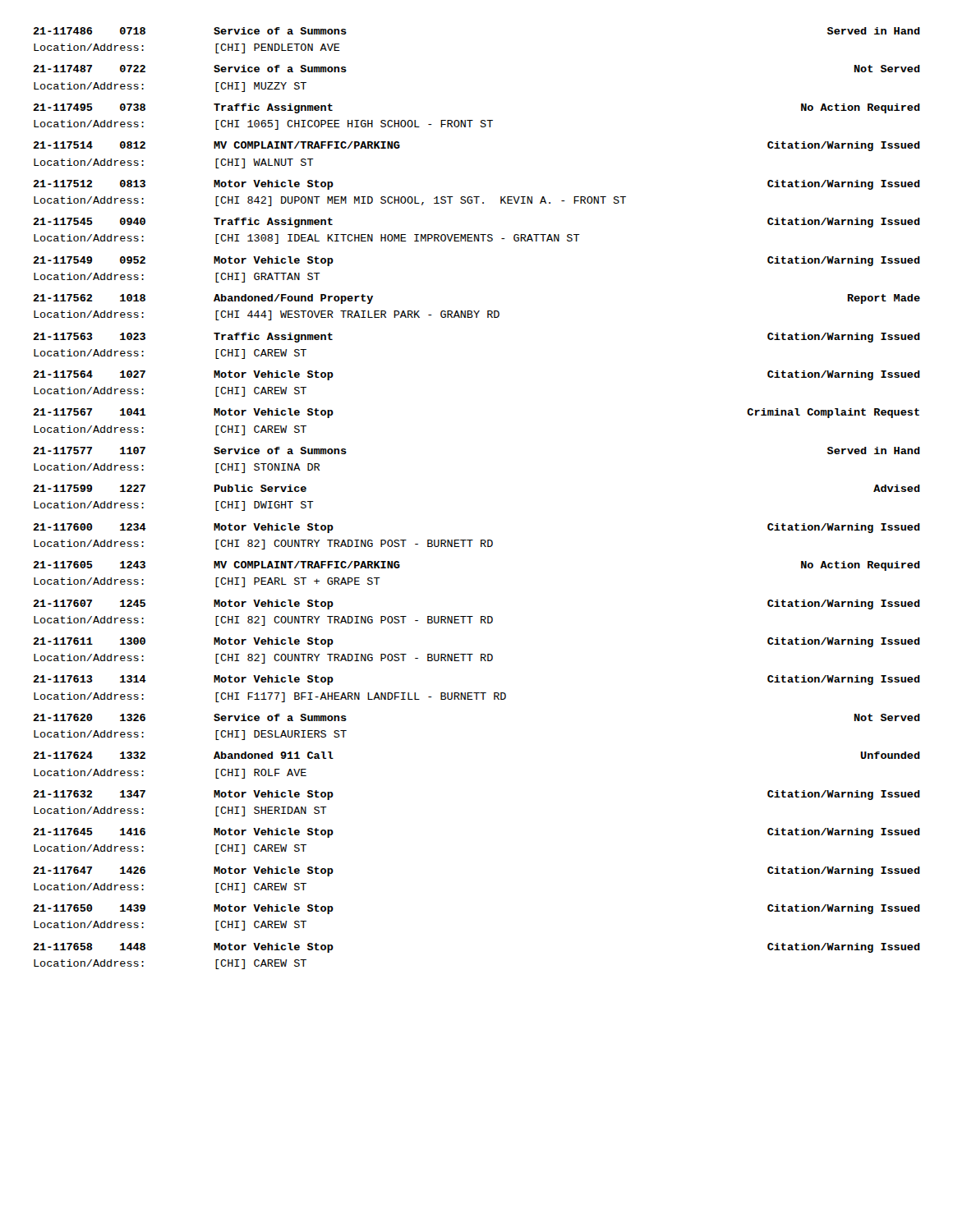
Task: Navigate to the text starting "21-117486 0718 Service of a Summons Served in"
Action: point(63,31)
